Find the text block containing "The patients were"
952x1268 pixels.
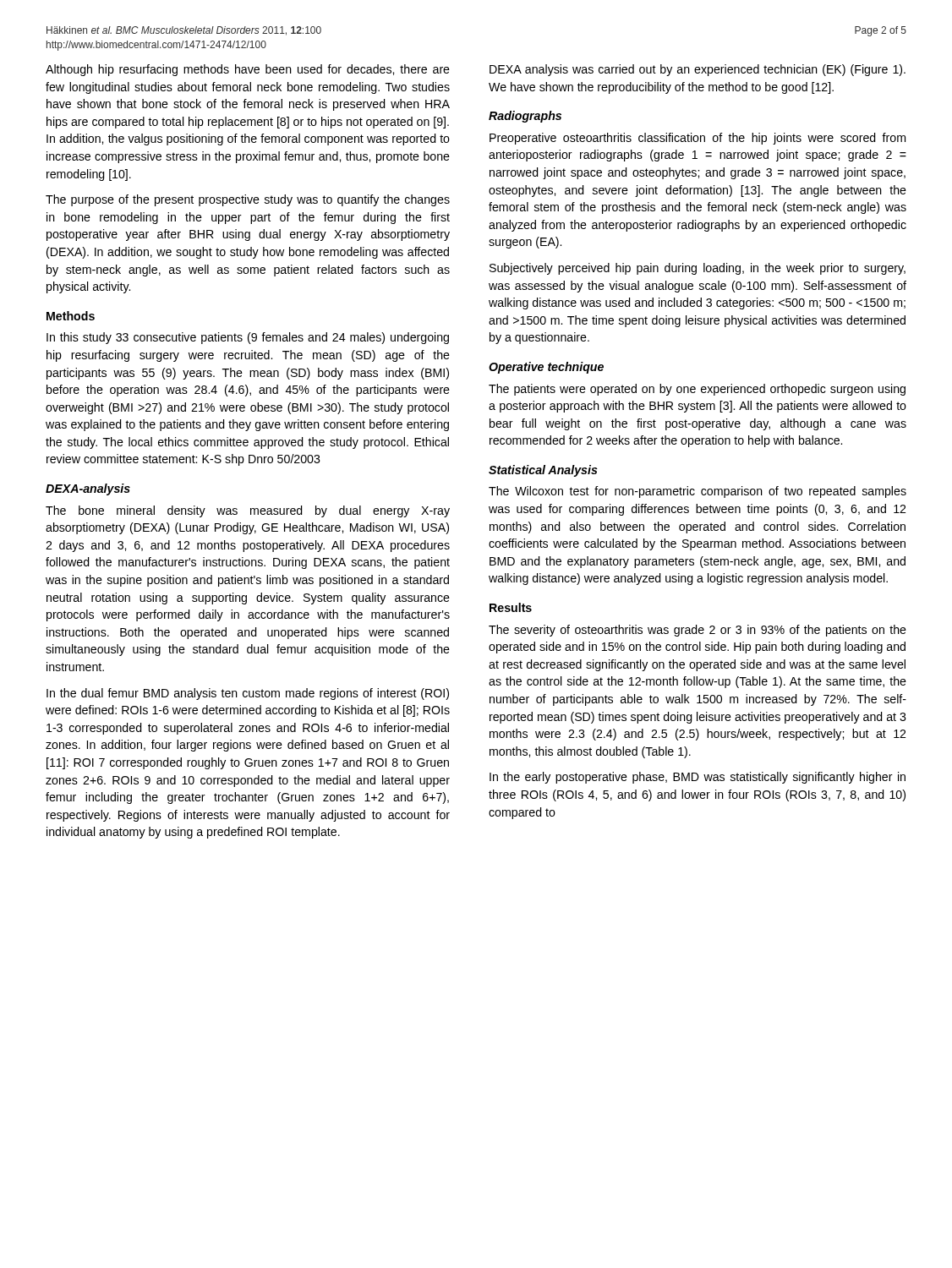[697, 415]
